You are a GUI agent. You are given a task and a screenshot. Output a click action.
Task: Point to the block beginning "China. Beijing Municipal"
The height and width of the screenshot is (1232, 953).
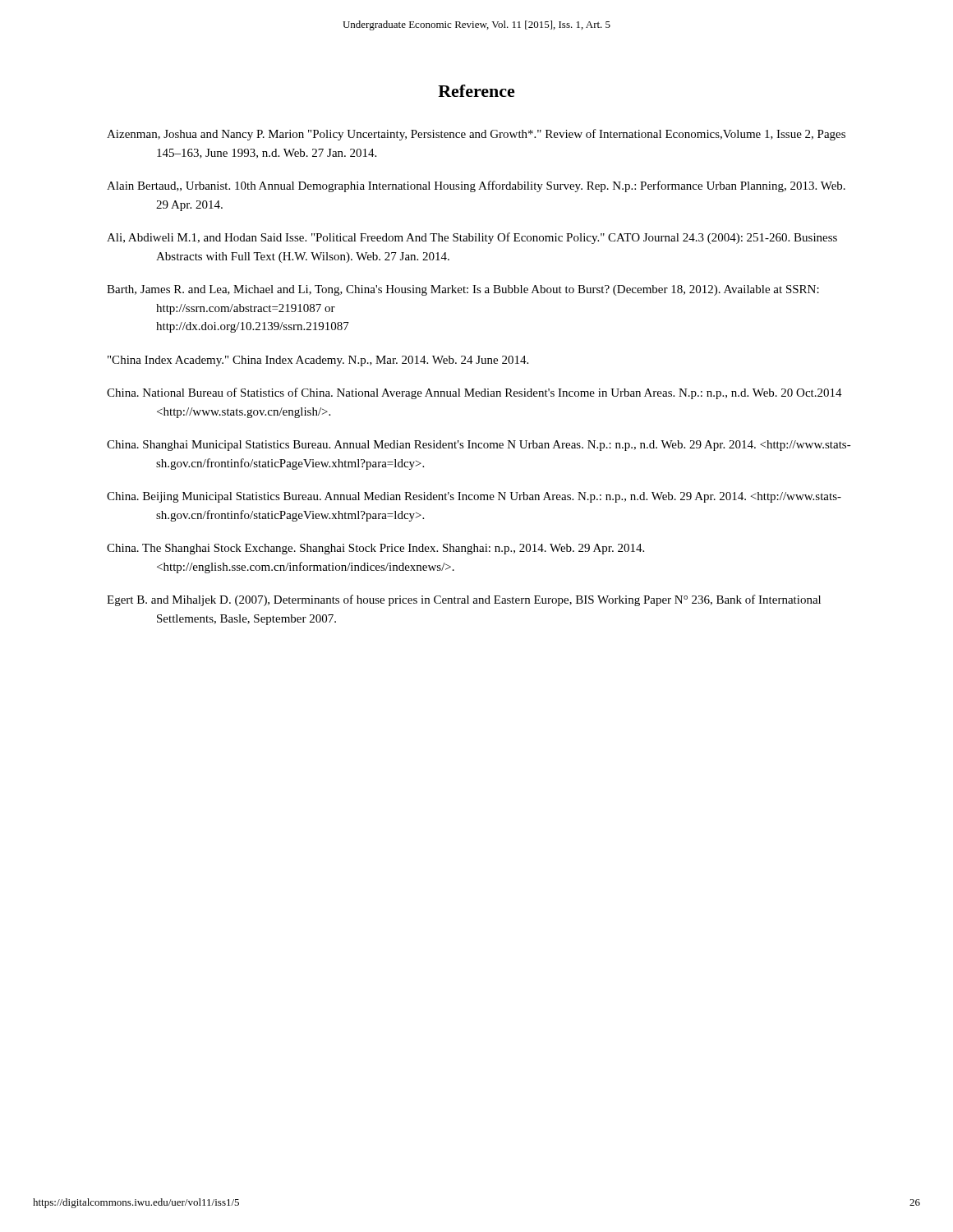tap(474, 505)
